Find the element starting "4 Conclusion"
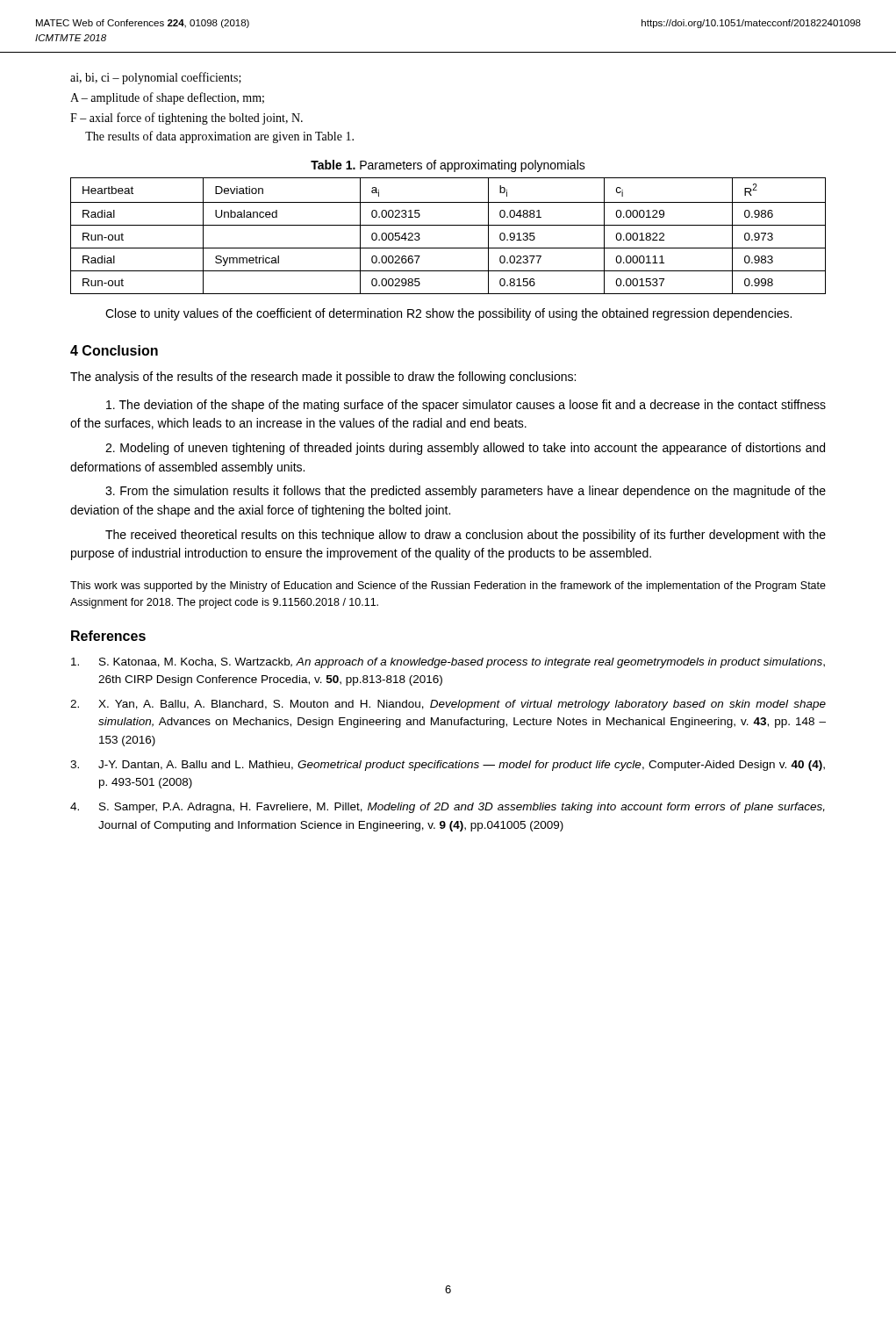Screen dimensions: 1317x896 coord(114,351)
